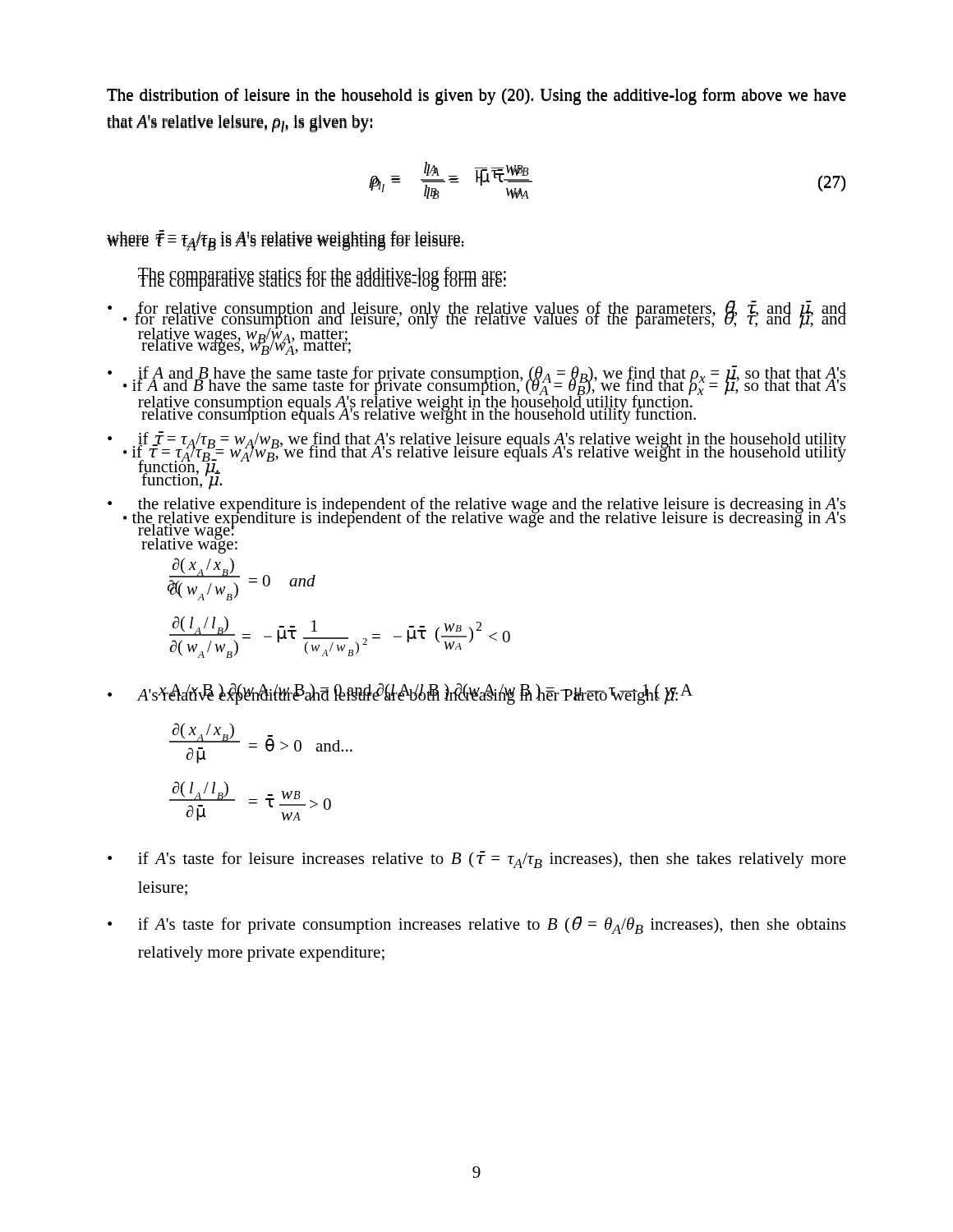
Task: Point to the region starting "• for relative consumption and leisure, only"
Action: point(476,322)
